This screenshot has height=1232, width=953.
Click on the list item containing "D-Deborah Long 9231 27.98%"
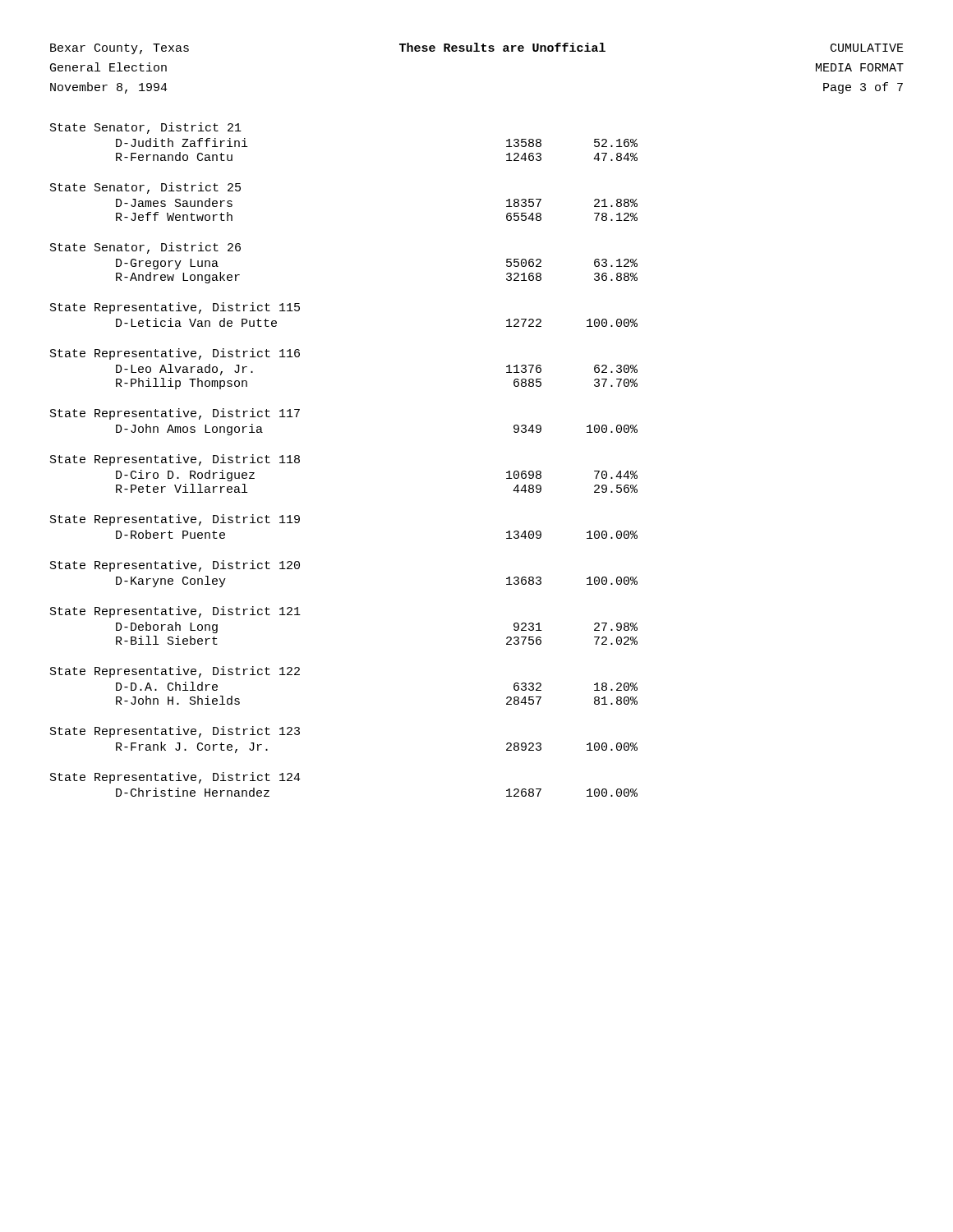pyautogui.click(x=162, y=627)
